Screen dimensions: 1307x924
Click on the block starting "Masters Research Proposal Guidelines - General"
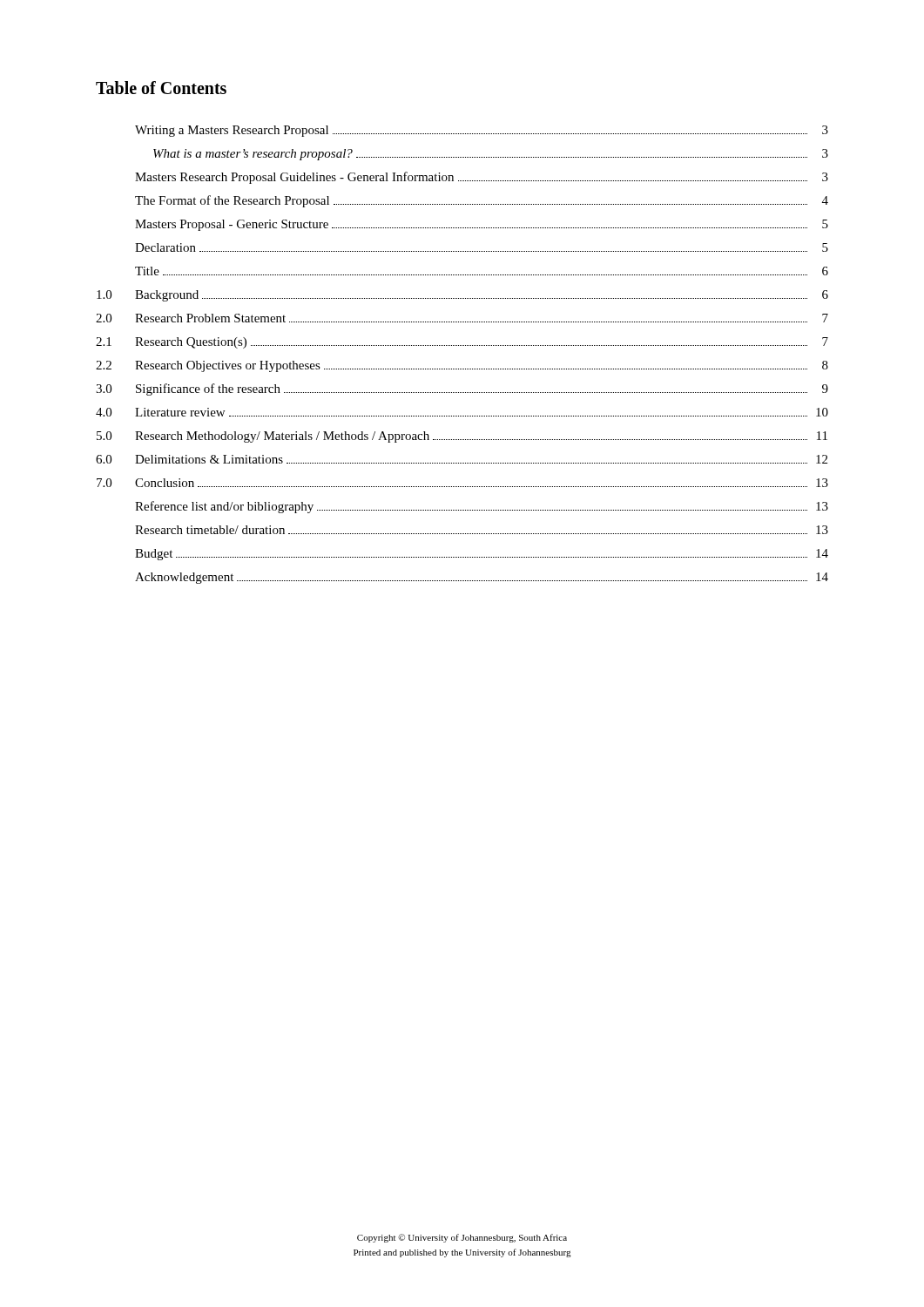pyautogui.click(x=482, y=177)
